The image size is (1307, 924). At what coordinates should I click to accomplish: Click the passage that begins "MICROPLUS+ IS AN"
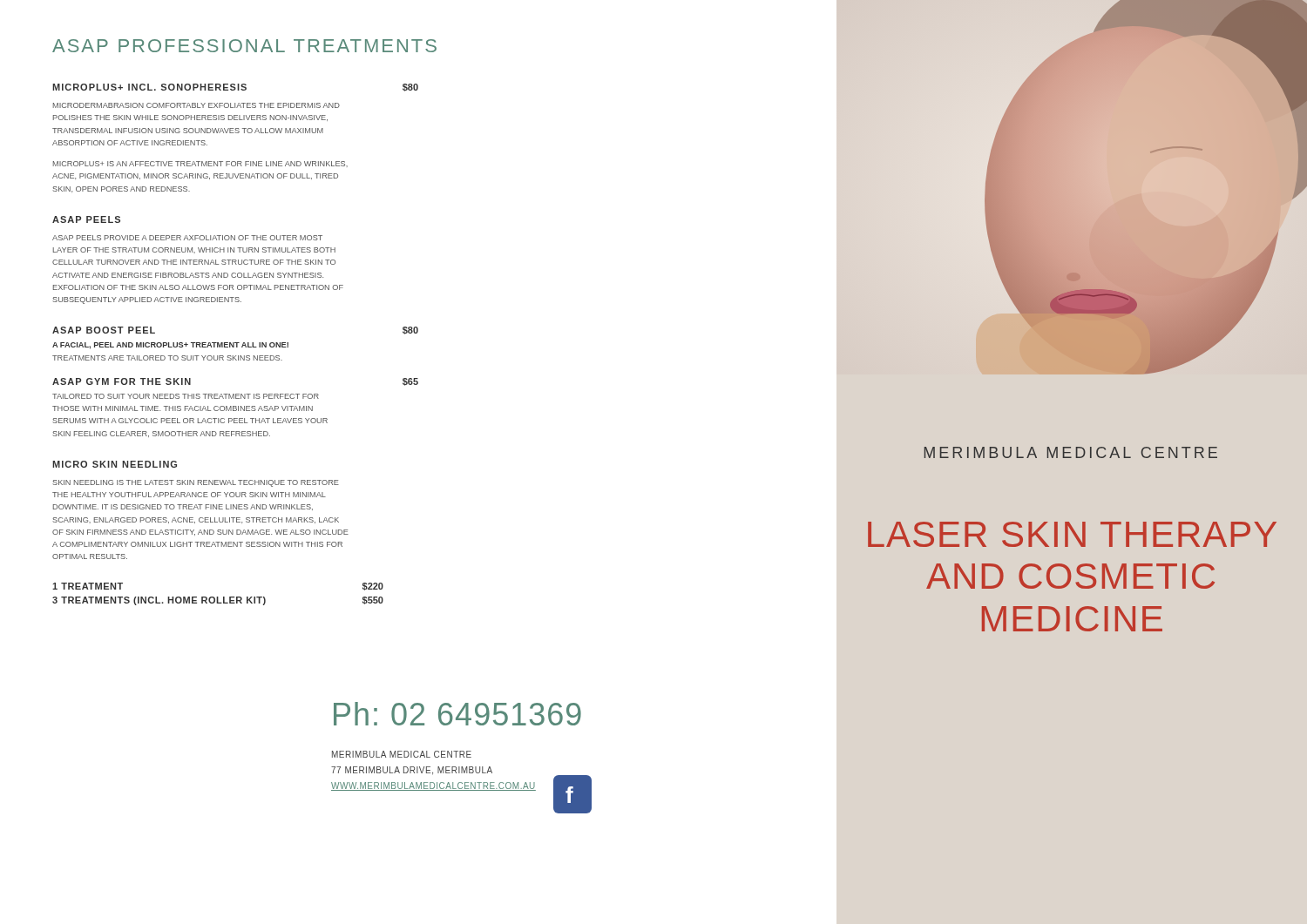(200, 176)
